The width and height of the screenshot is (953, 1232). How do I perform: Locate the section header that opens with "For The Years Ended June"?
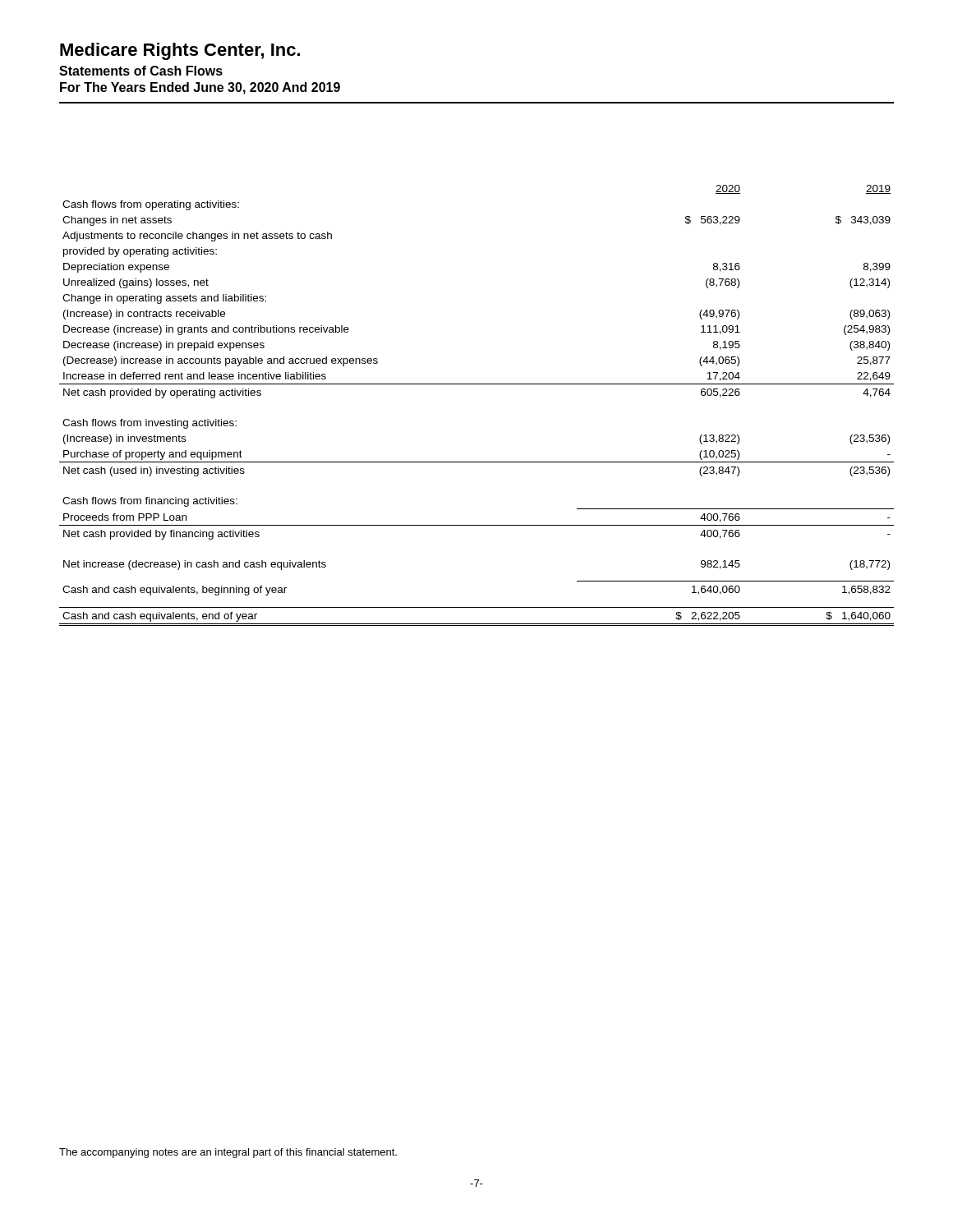200,88
